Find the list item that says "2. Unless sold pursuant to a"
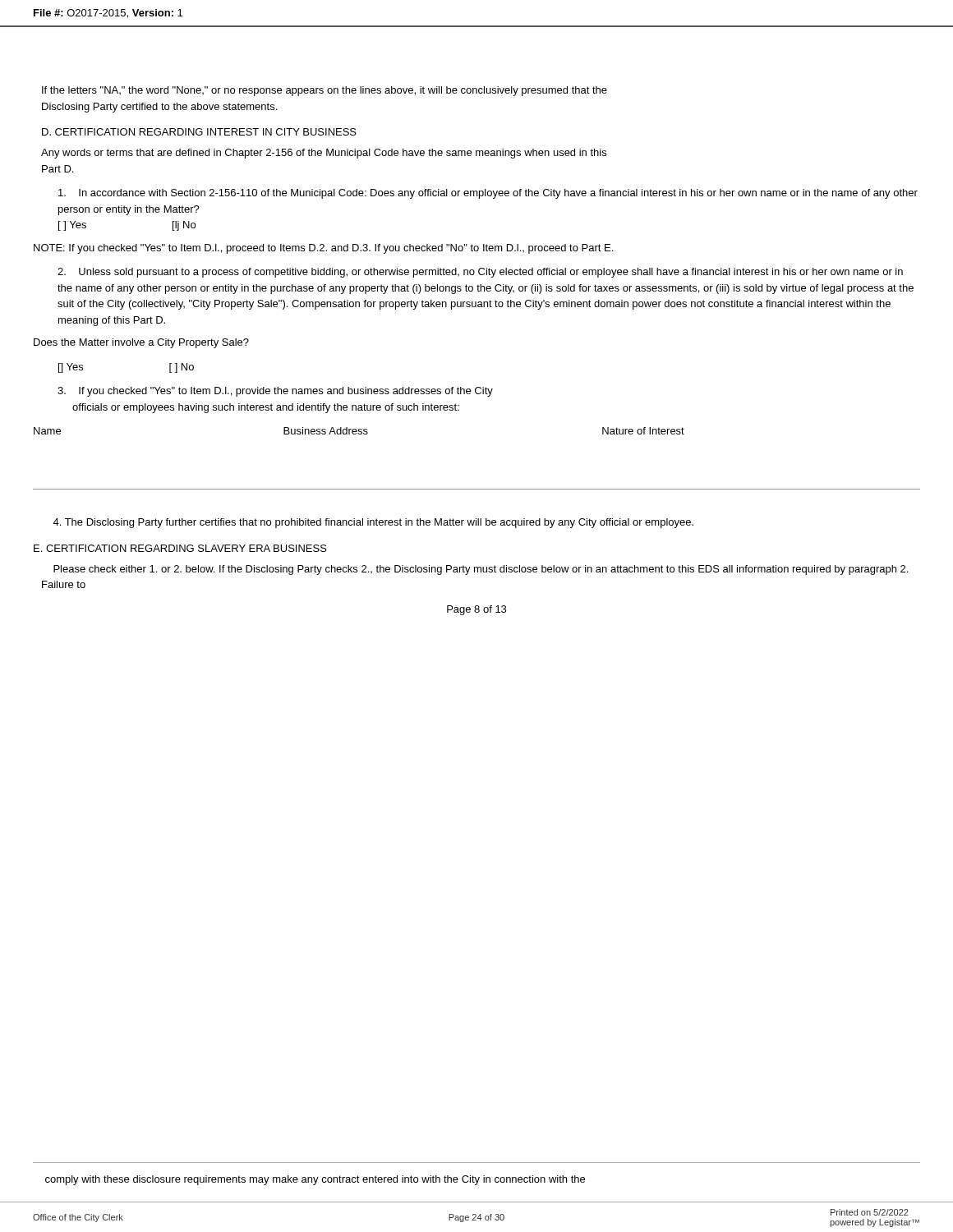This screenshot has height=1232, width=953. [486, 295]
